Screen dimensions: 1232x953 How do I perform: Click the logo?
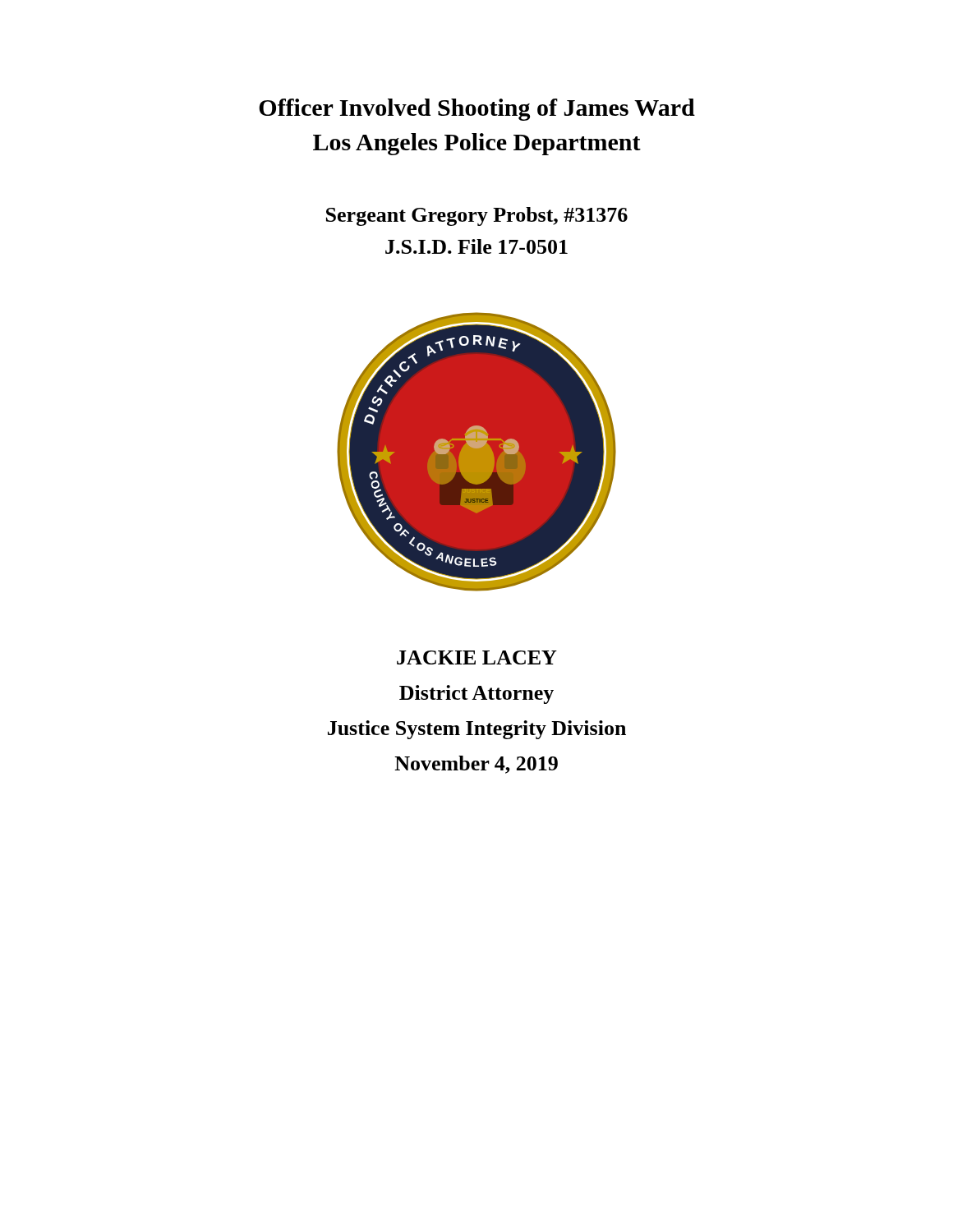pos(476,452)
